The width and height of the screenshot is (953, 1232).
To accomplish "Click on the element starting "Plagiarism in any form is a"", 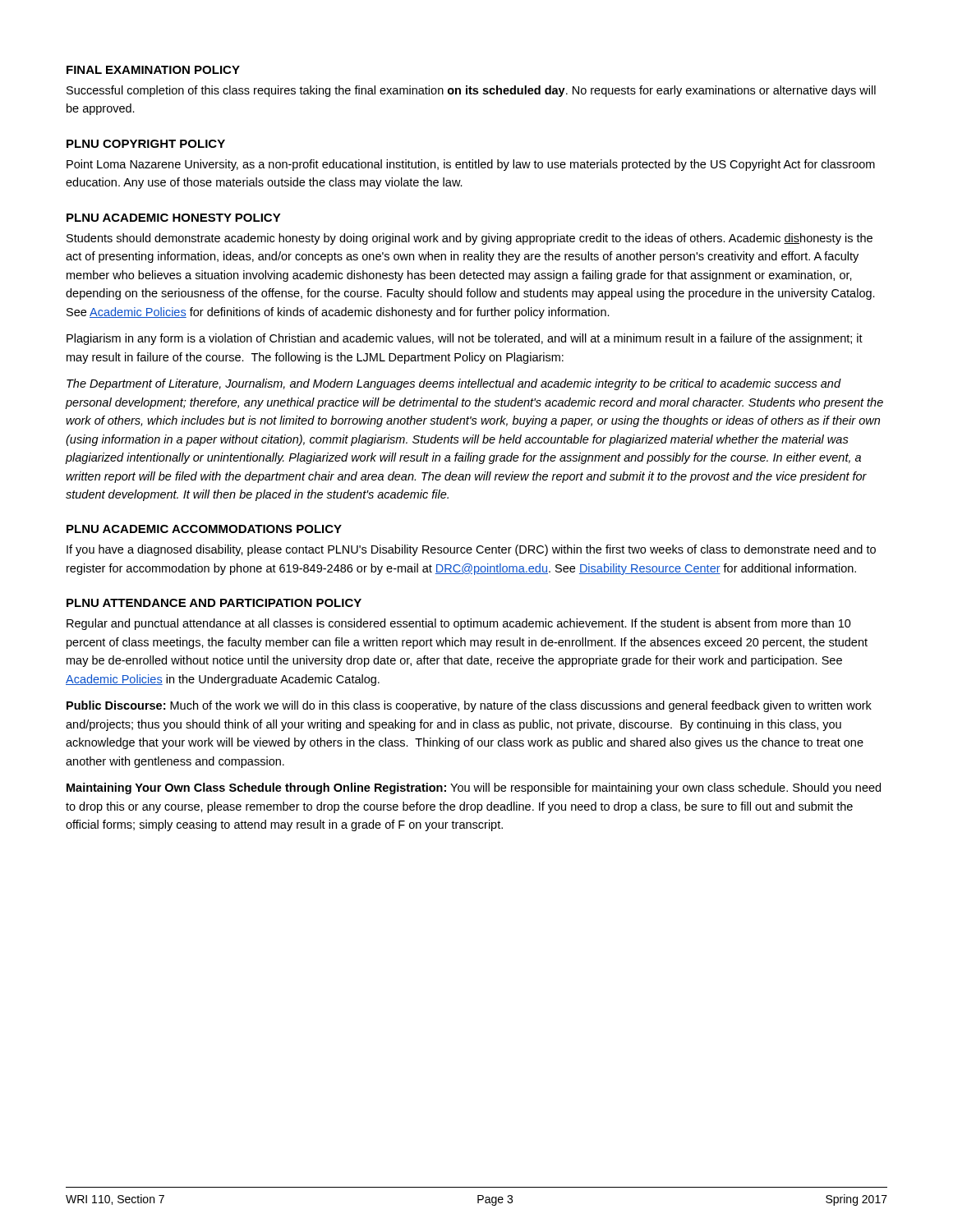I will pos(464,348).
